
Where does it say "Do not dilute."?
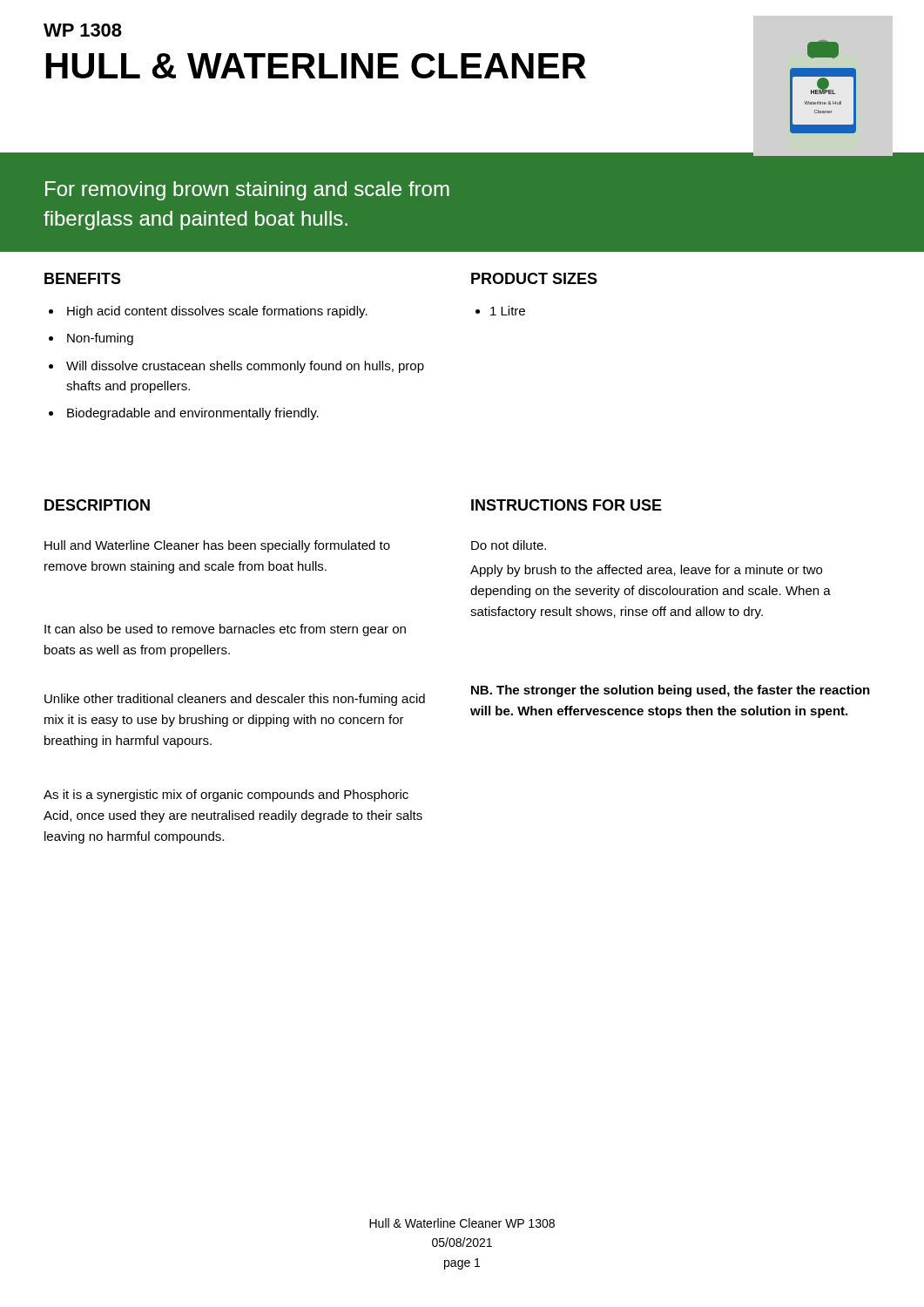click(509, 545)
